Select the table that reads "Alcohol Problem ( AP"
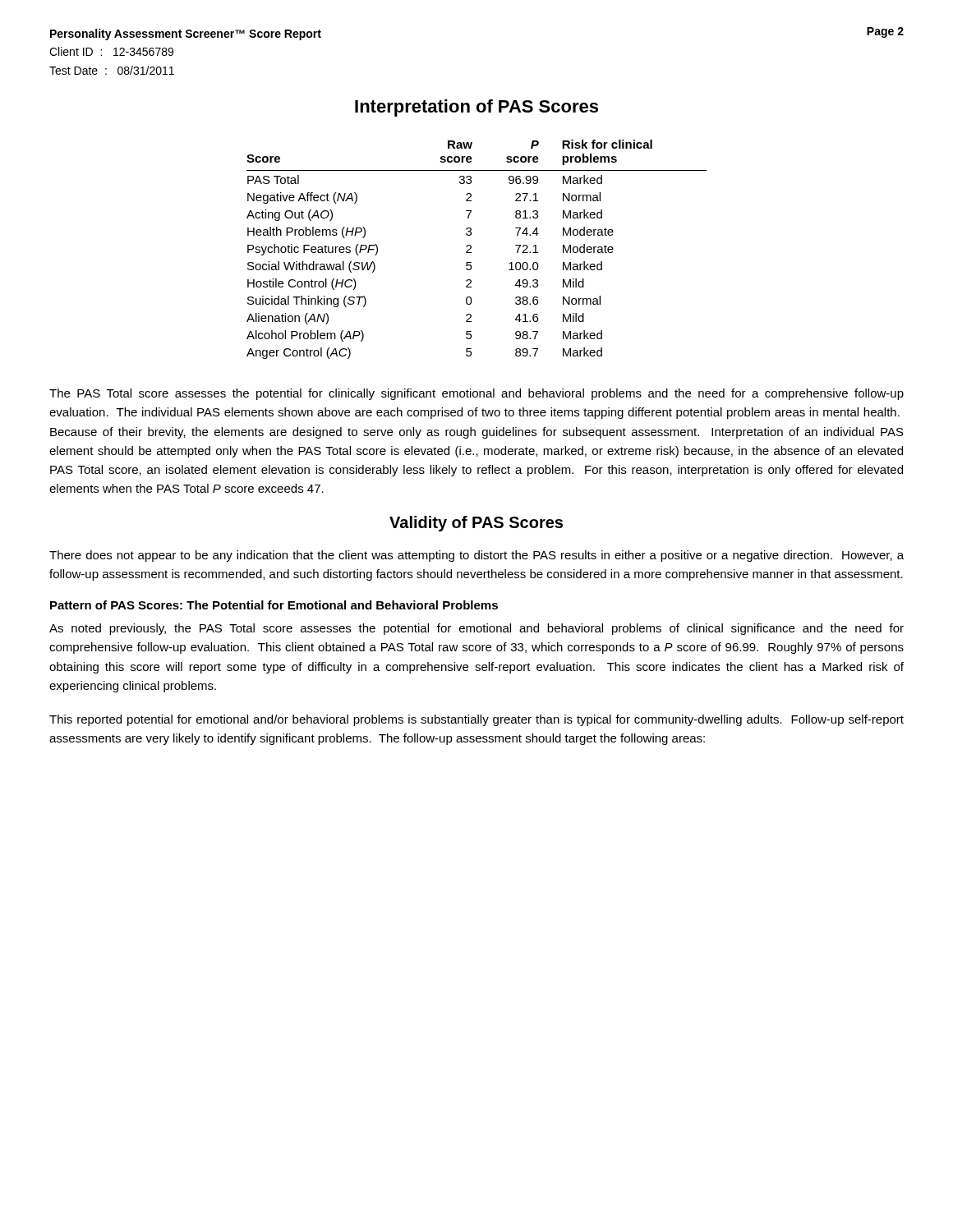Image resolution: width=953 pixels, height=1232 pixels. (476, 248)
